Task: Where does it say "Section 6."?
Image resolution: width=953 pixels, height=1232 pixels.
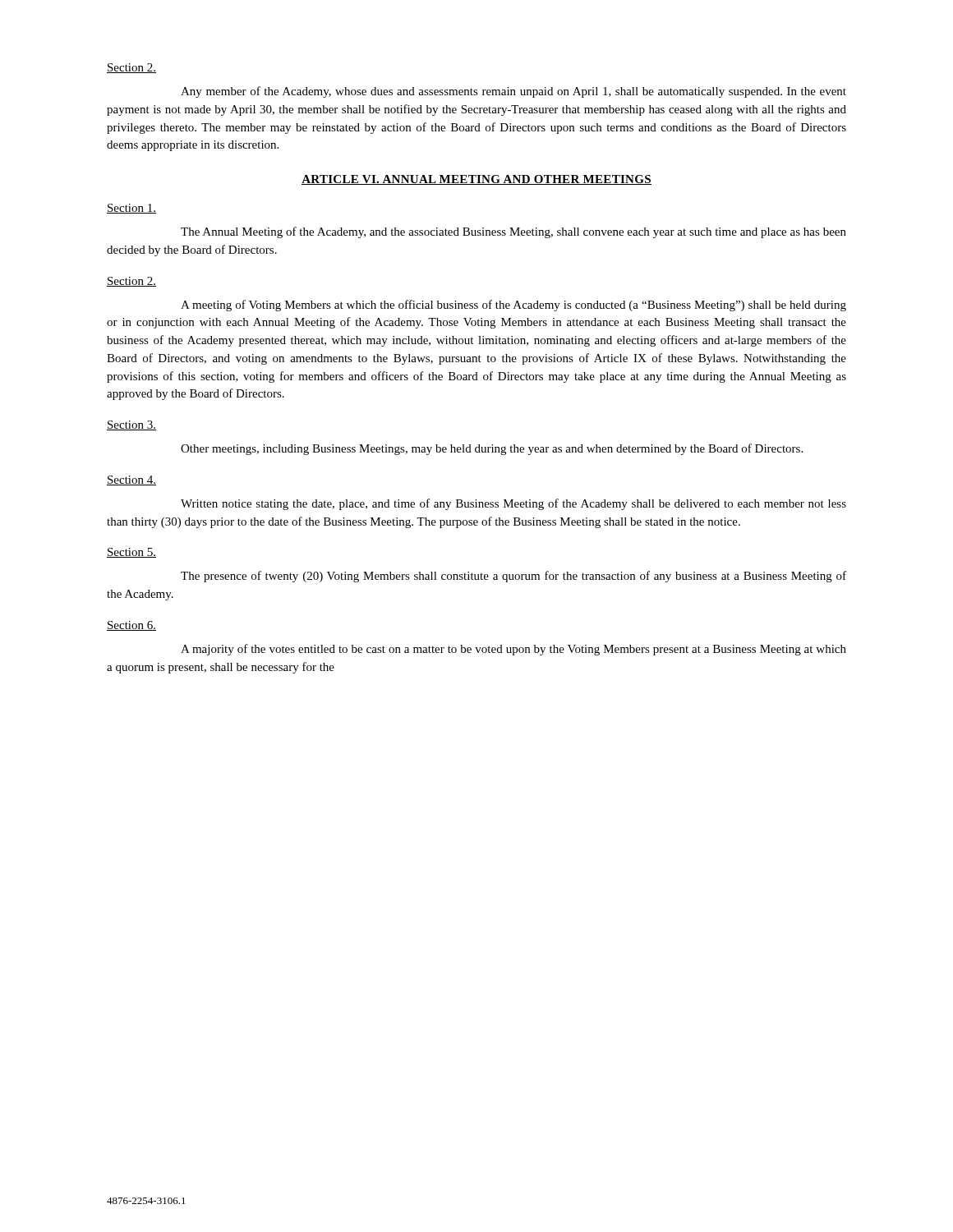Action: (131, 625)
